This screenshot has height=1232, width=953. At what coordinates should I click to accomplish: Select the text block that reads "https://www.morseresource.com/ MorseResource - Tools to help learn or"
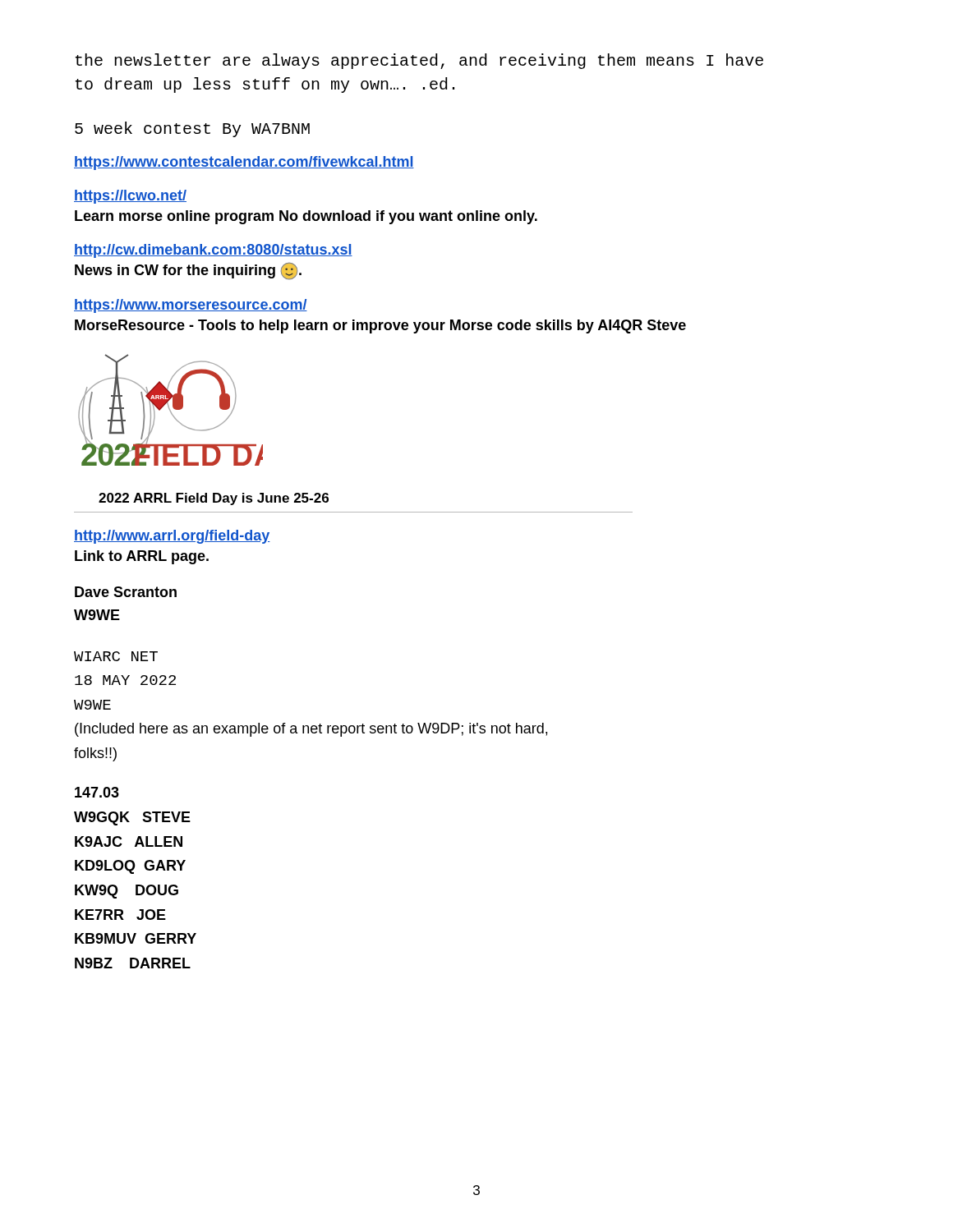coord(476,316)
